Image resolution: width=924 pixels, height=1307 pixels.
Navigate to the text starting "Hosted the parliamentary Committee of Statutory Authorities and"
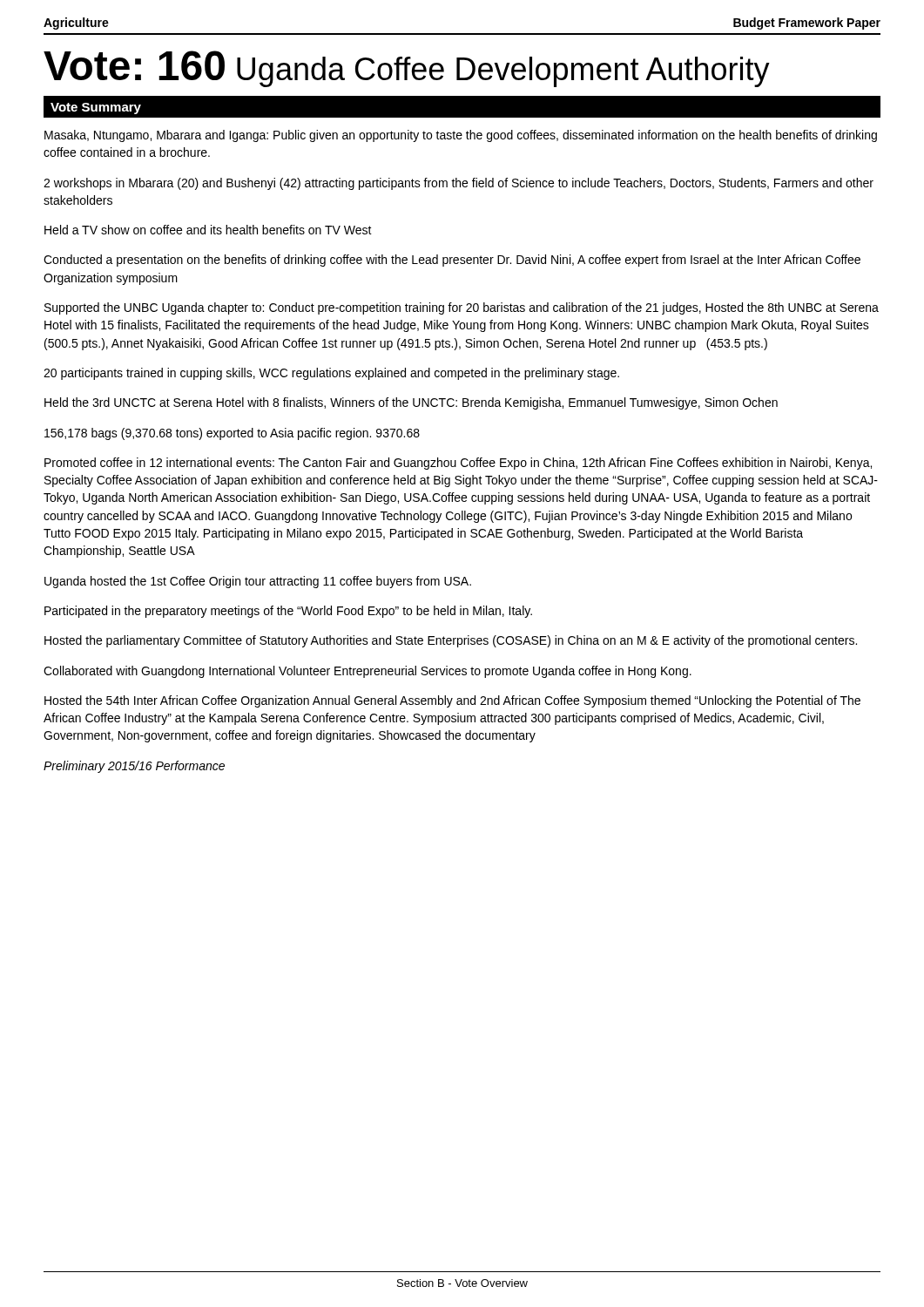tap(451, 641)
